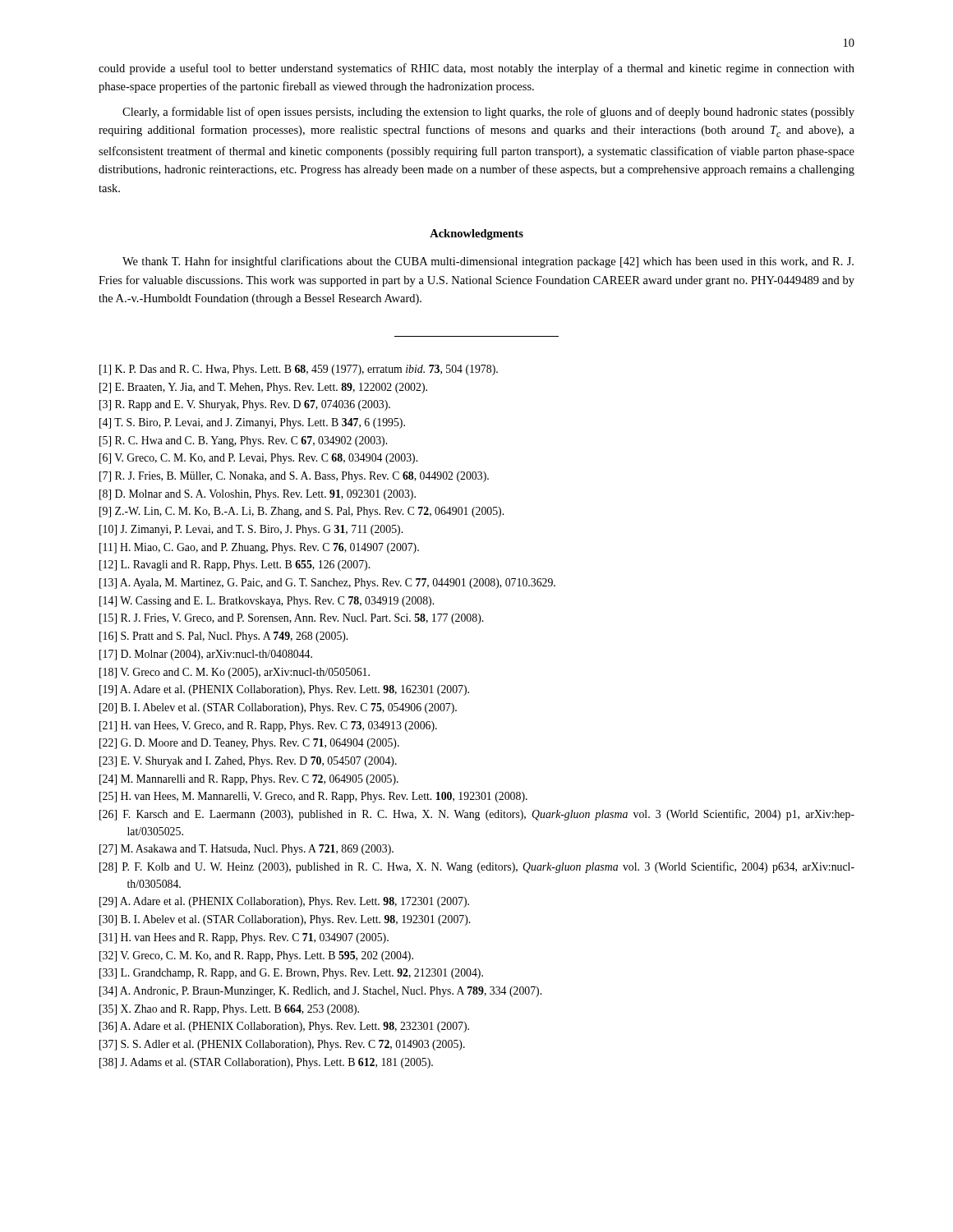
Task: Locate the list item with the text "[22] G. D. Moore and D. Teaney, Phys."
Action: click(x=249, y=743)
